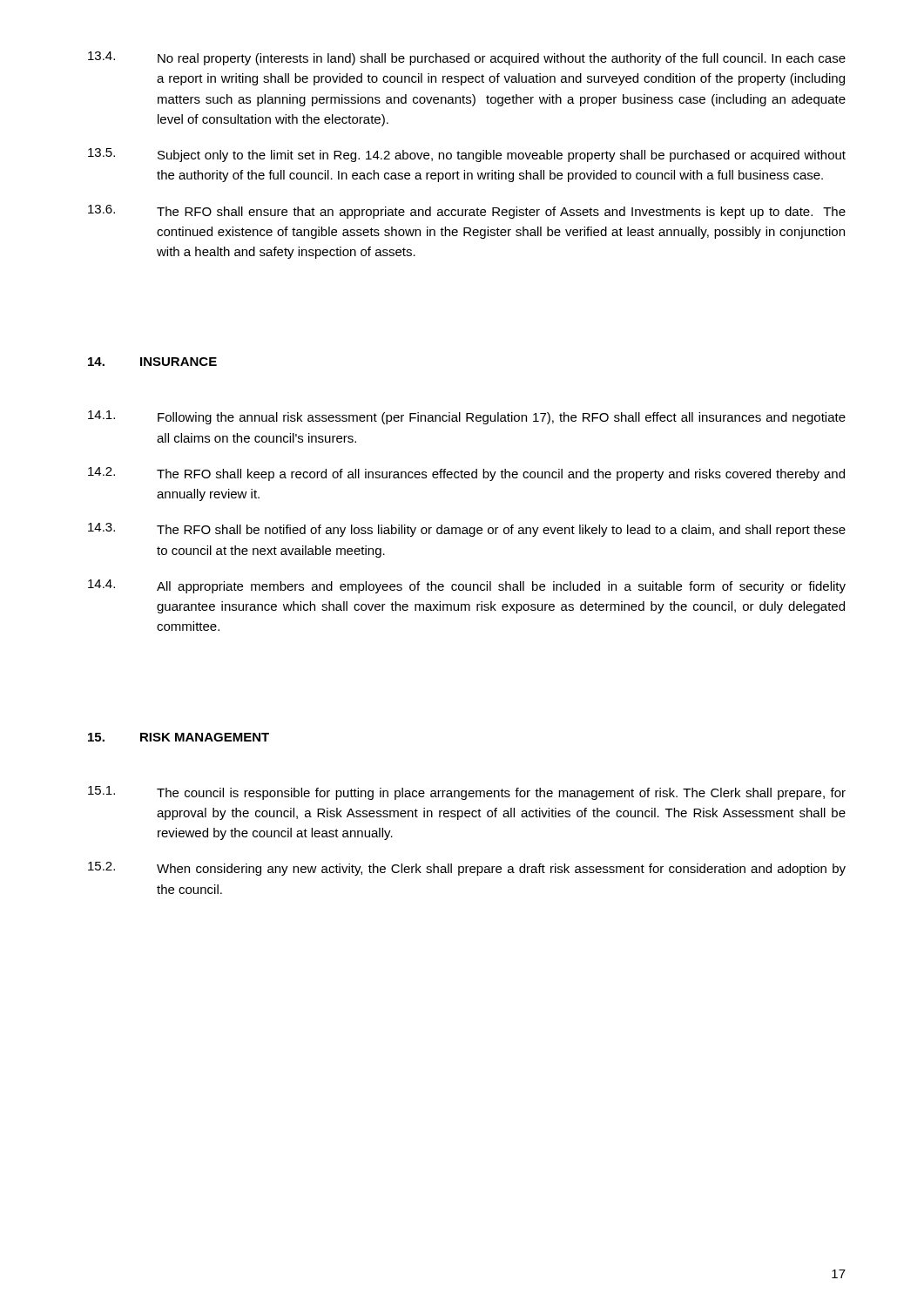Screen dimensions: 1307x924
Task: Select the passage starting "14. INSURANCE"
Action: point(152,362)
